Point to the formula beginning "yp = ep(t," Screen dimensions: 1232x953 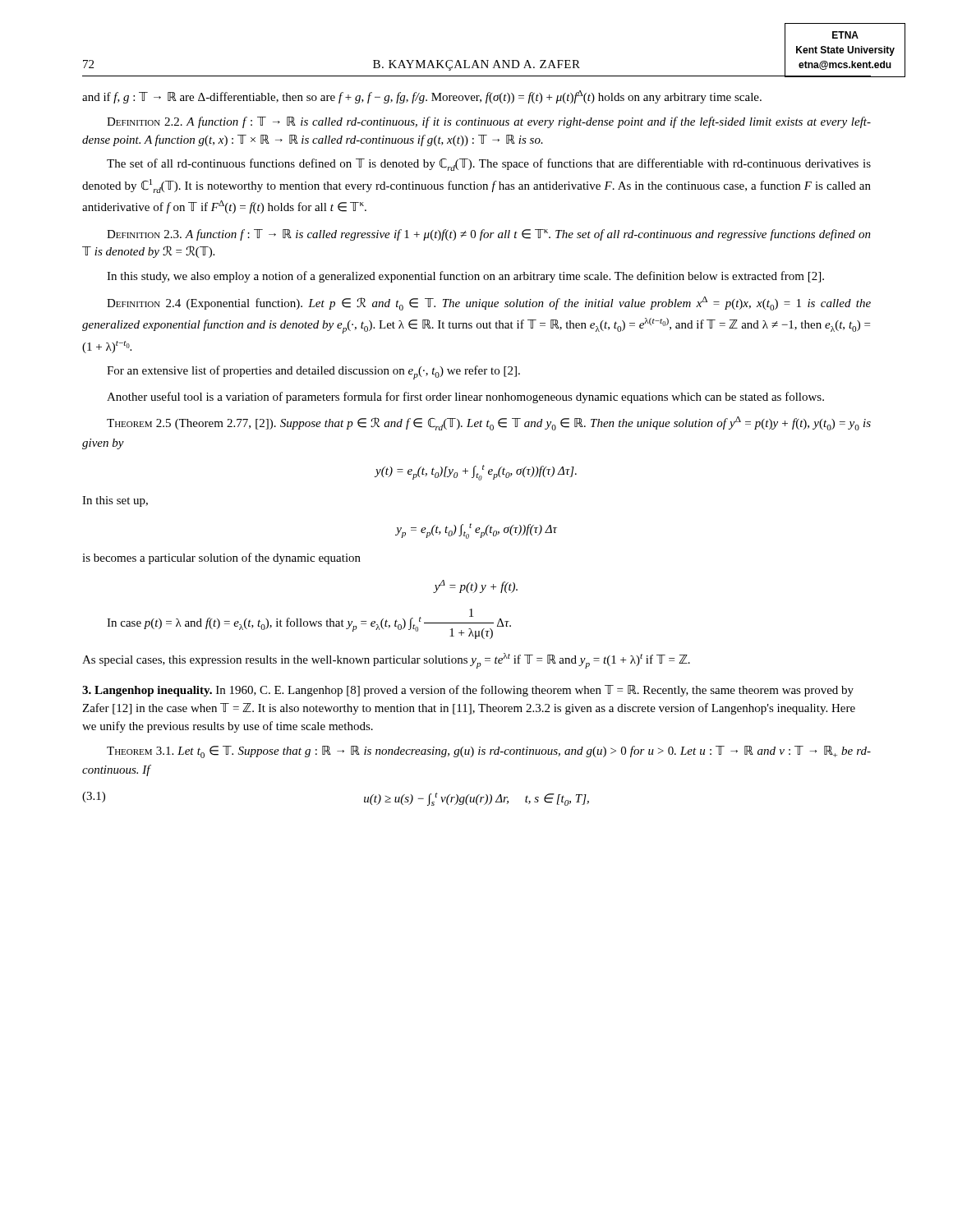coord(476,530)
